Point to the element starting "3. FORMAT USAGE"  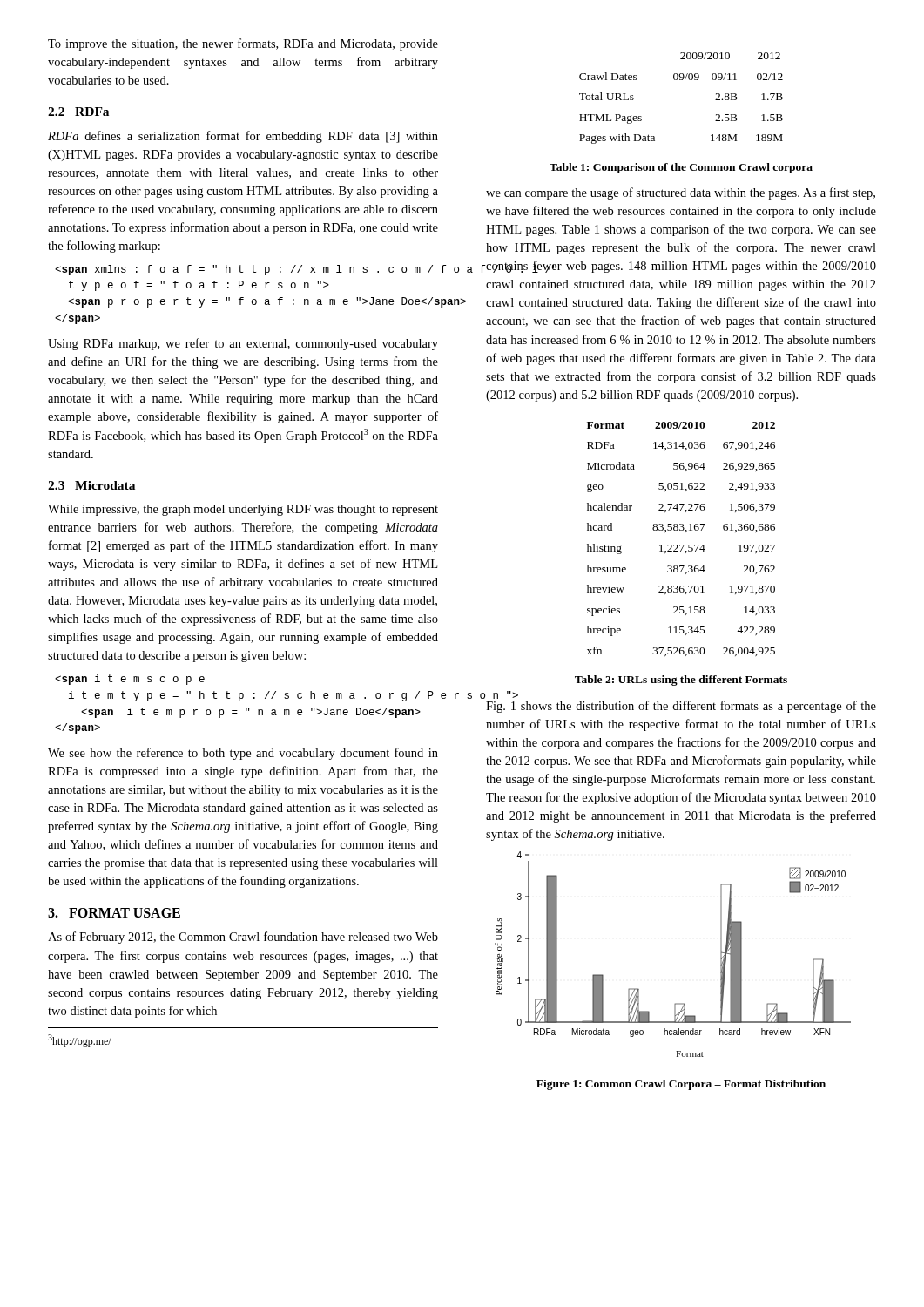[x=114, y=913]
